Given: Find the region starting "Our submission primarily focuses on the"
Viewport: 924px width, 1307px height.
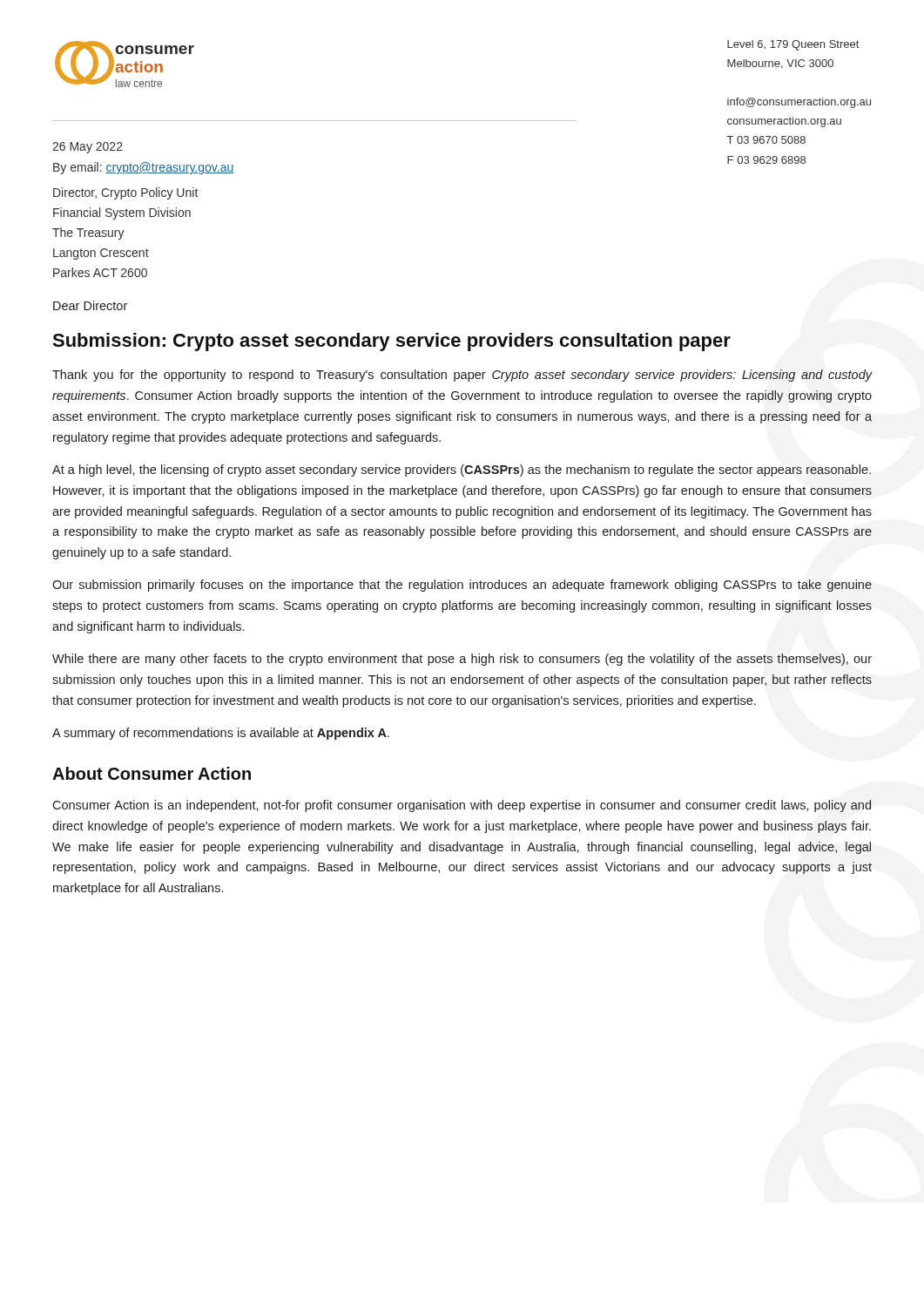Looking at the screenshot, I should tap(462, 606).
